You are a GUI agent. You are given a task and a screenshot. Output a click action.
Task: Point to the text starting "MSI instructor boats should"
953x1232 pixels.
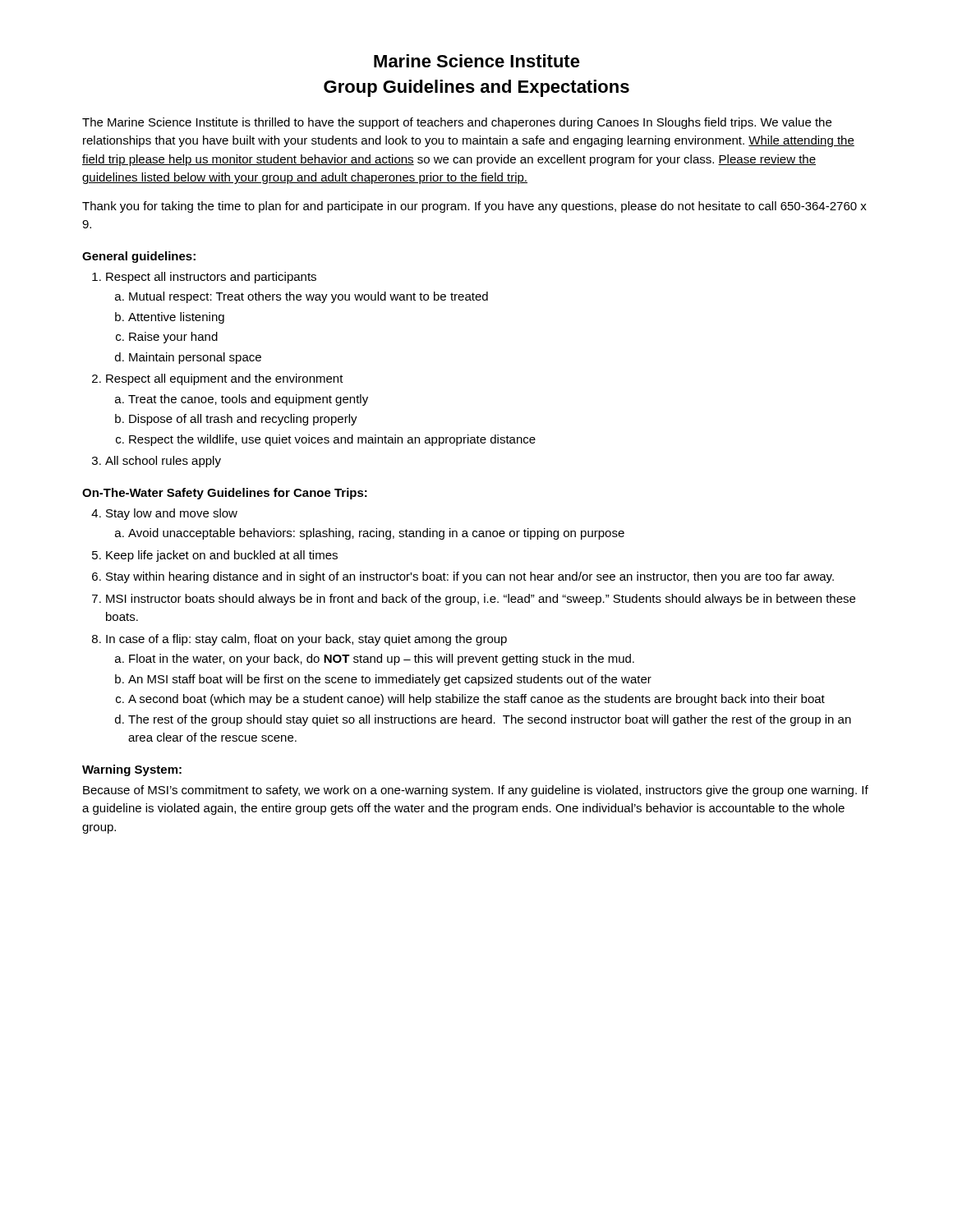(x=476, y=608)
